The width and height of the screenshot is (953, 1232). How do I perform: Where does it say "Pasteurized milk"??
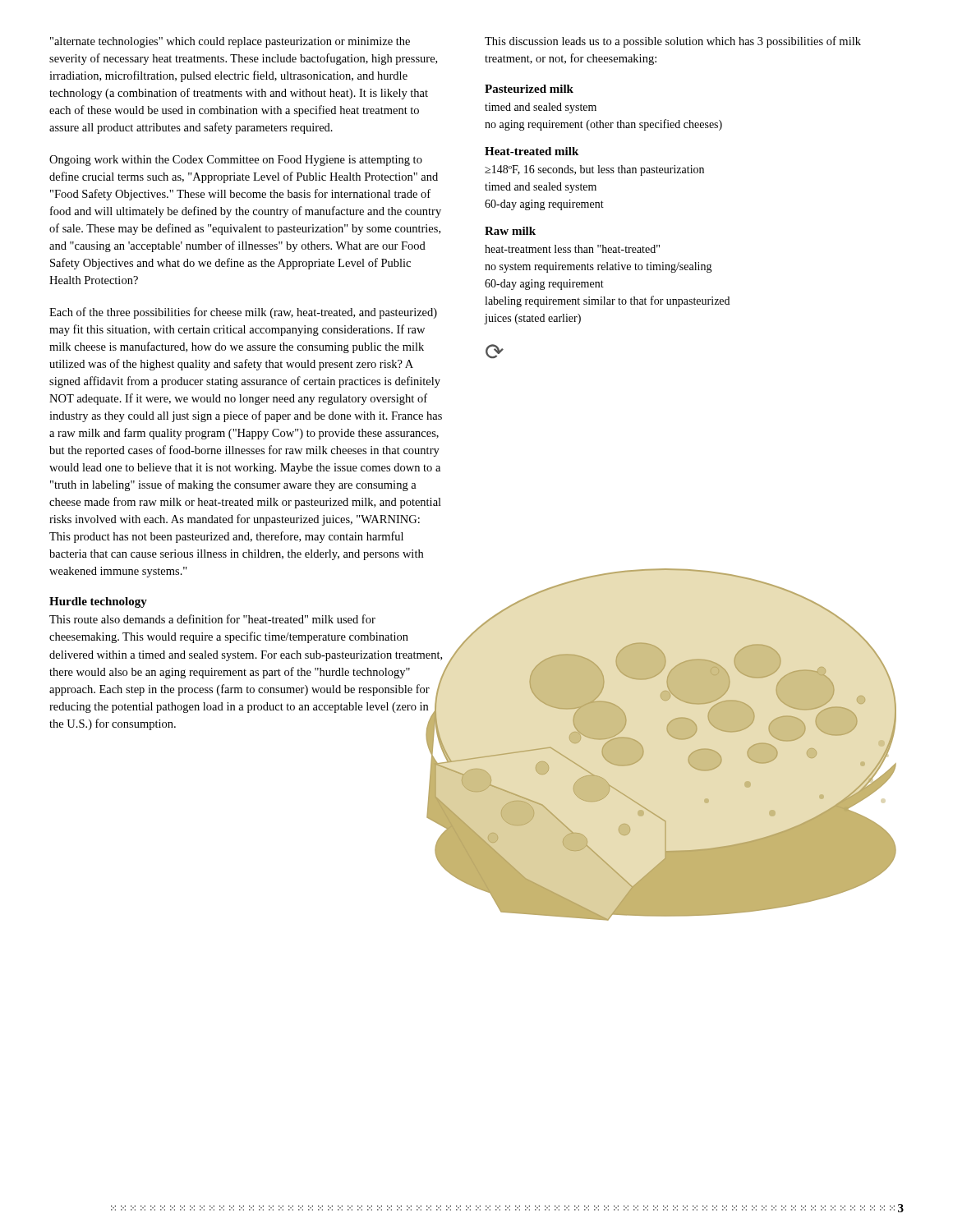point(529,89)
